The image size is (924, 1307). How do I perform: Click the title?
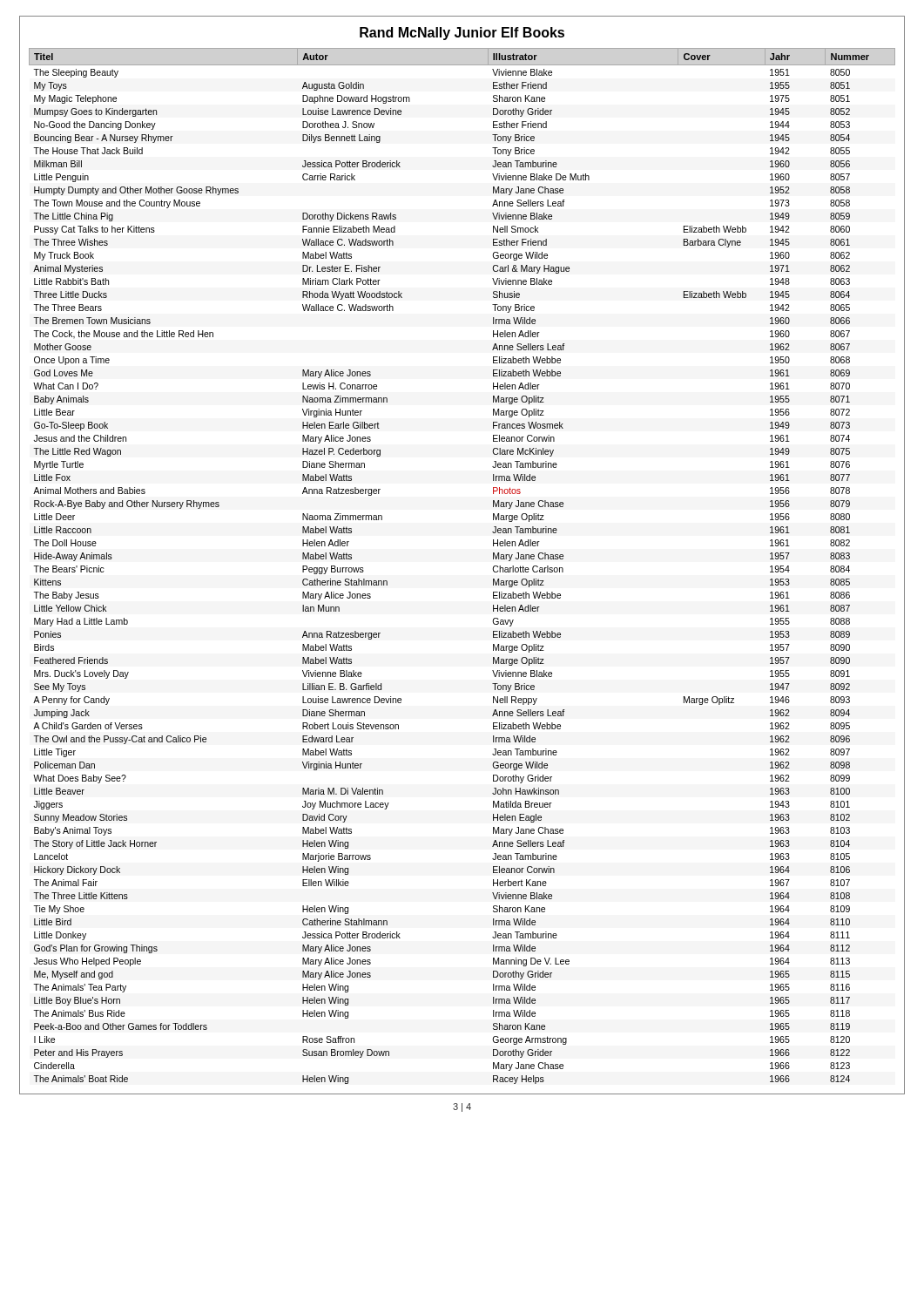click(x=462, y=33)
